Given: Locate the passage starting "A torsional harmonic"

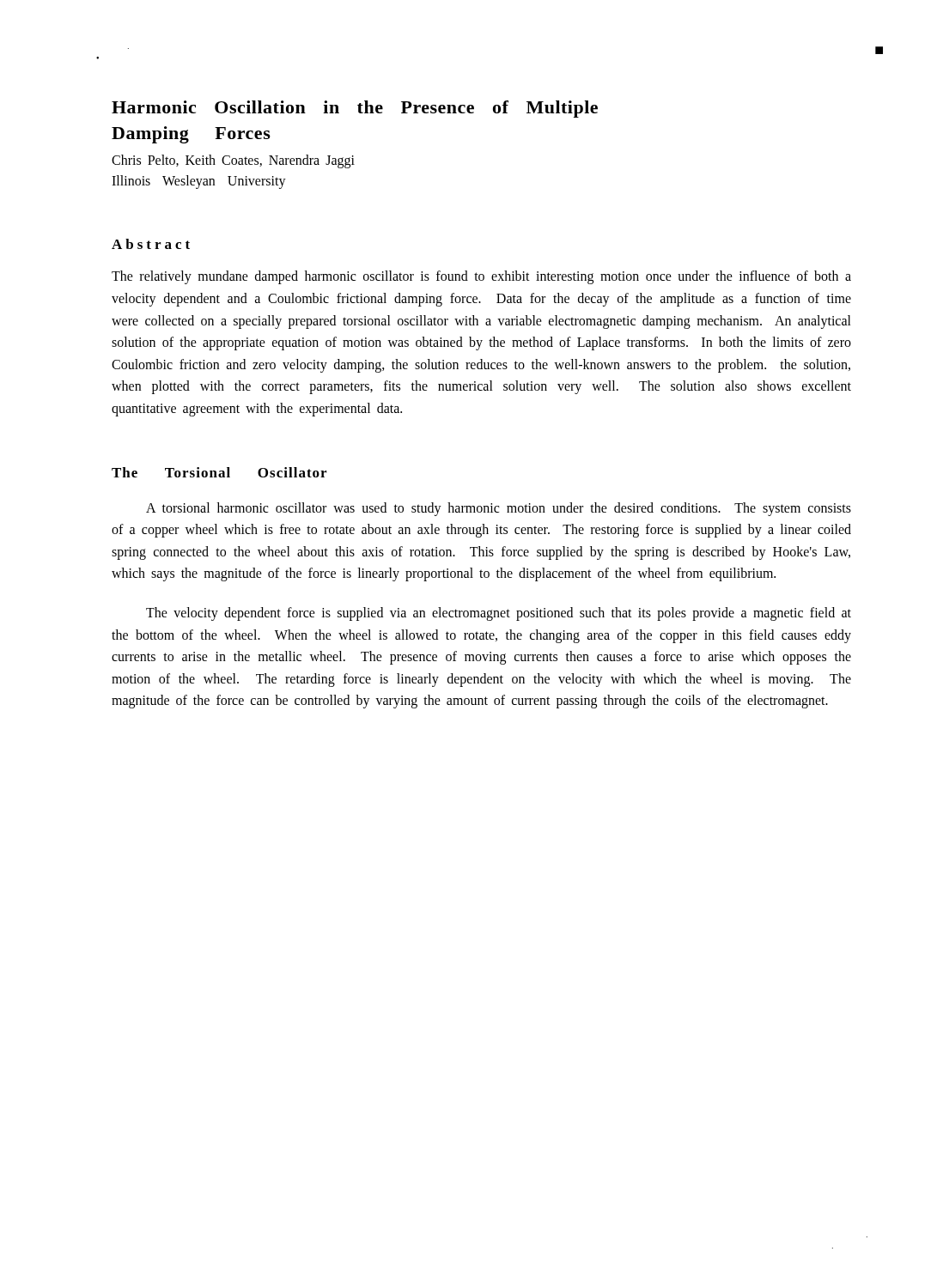Looking at the screenshot, I should click(481, 541).
